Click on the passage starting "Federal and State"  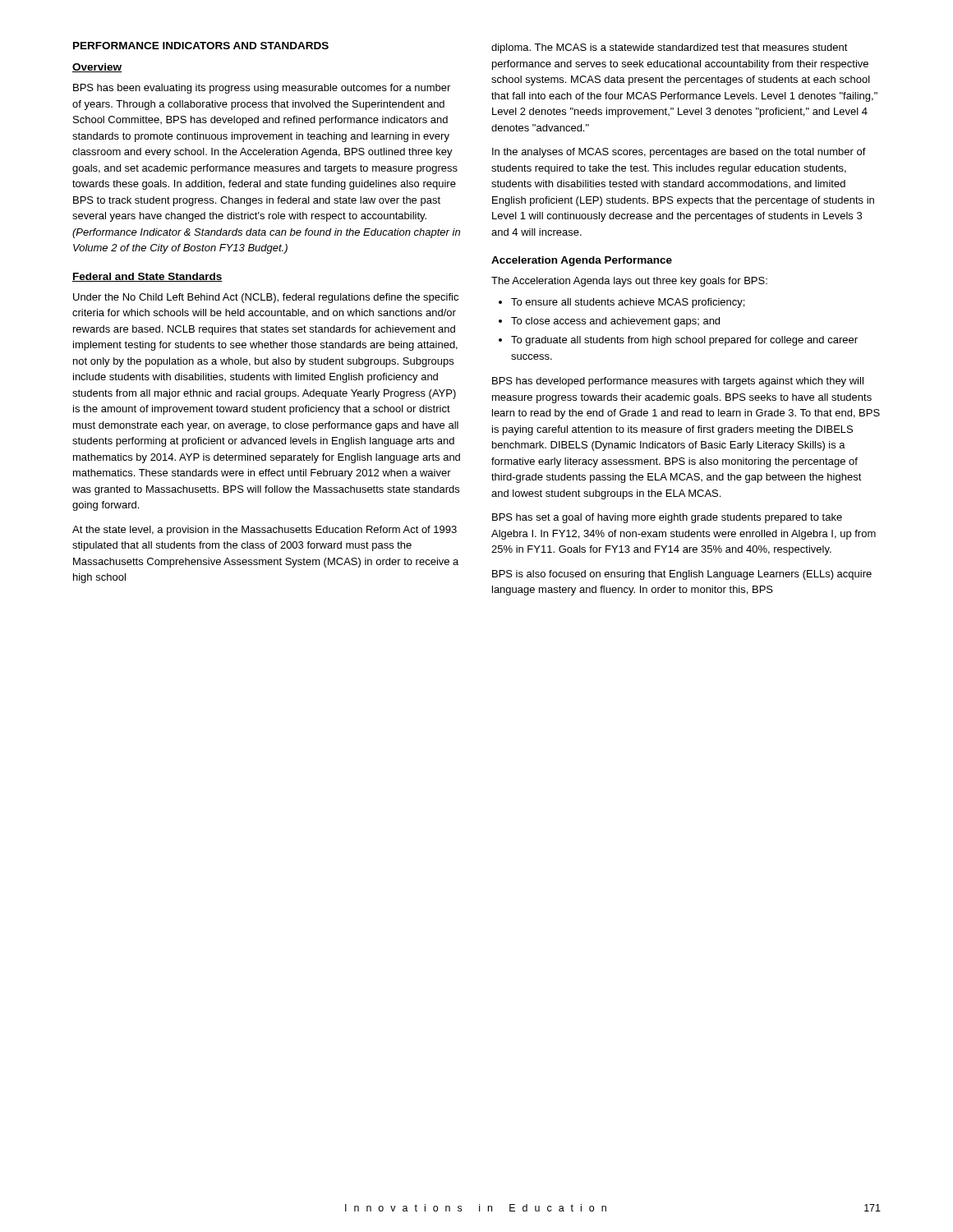[x=147, y=277]
